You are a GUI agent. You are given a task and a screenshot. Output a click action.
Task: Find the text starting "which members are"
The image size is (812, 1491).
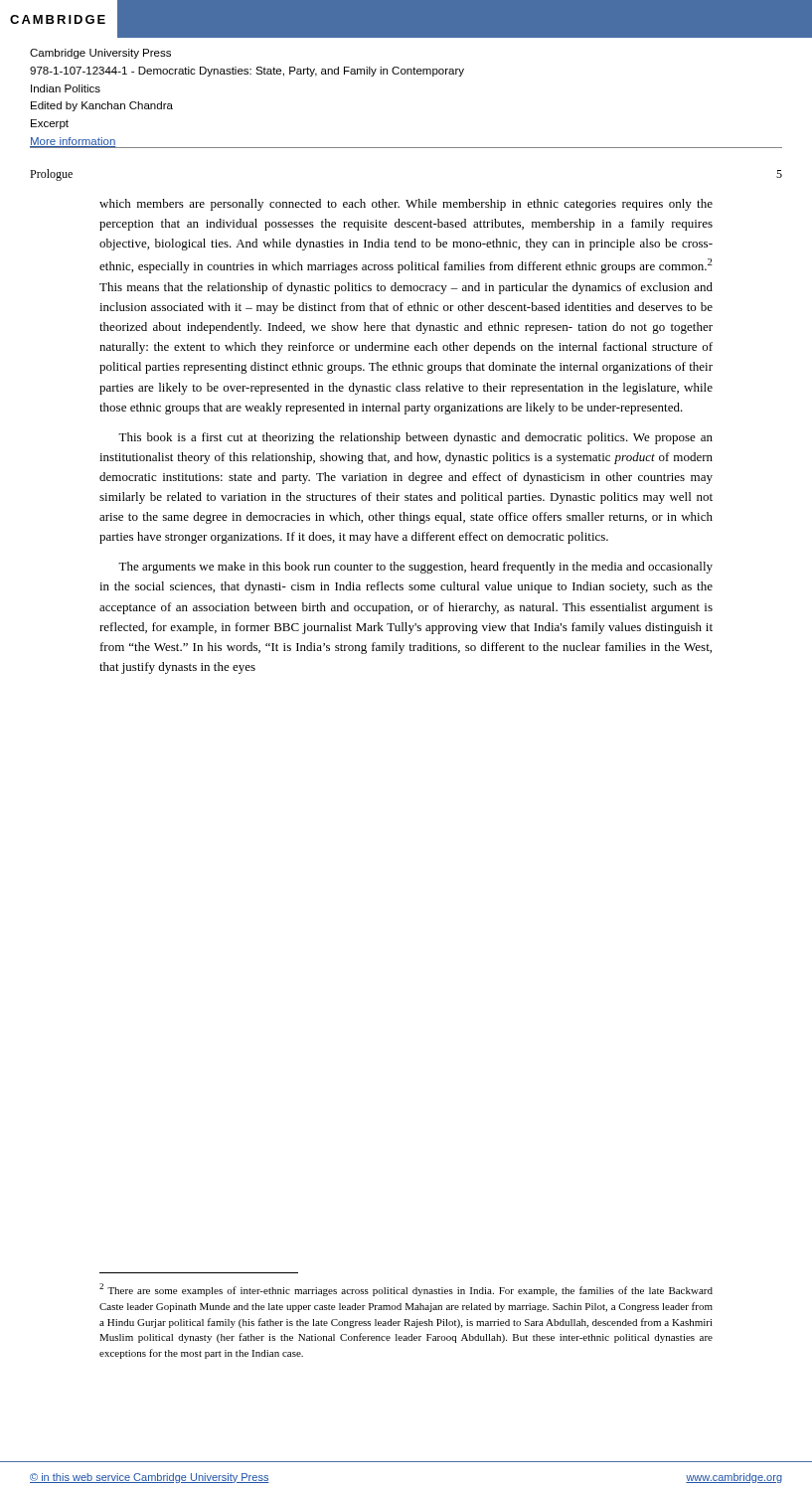(x=406, y=435)
